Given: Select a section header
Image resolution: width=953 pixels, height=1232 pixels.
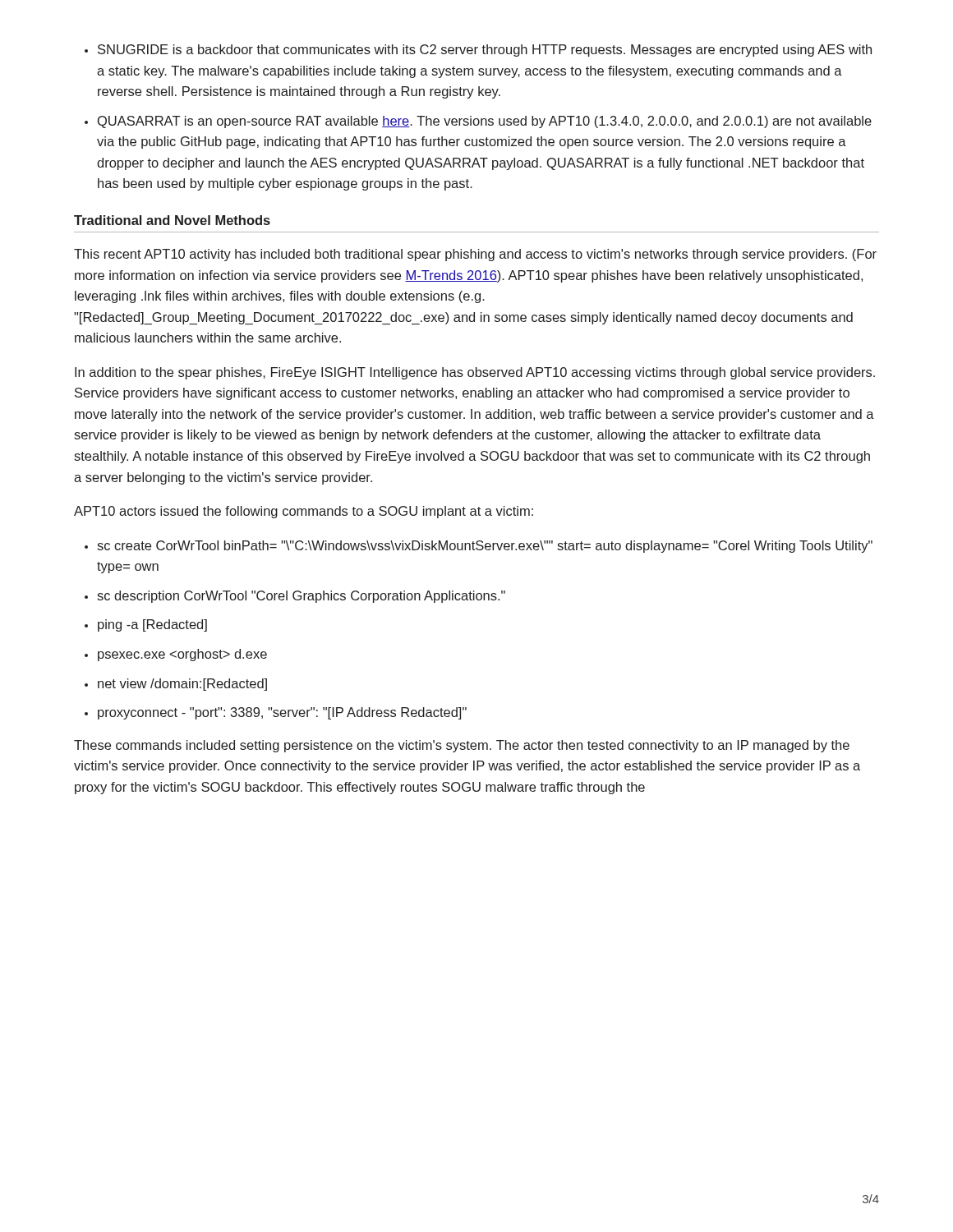Looking at the screenshot, I should click(x=172, y=220).
